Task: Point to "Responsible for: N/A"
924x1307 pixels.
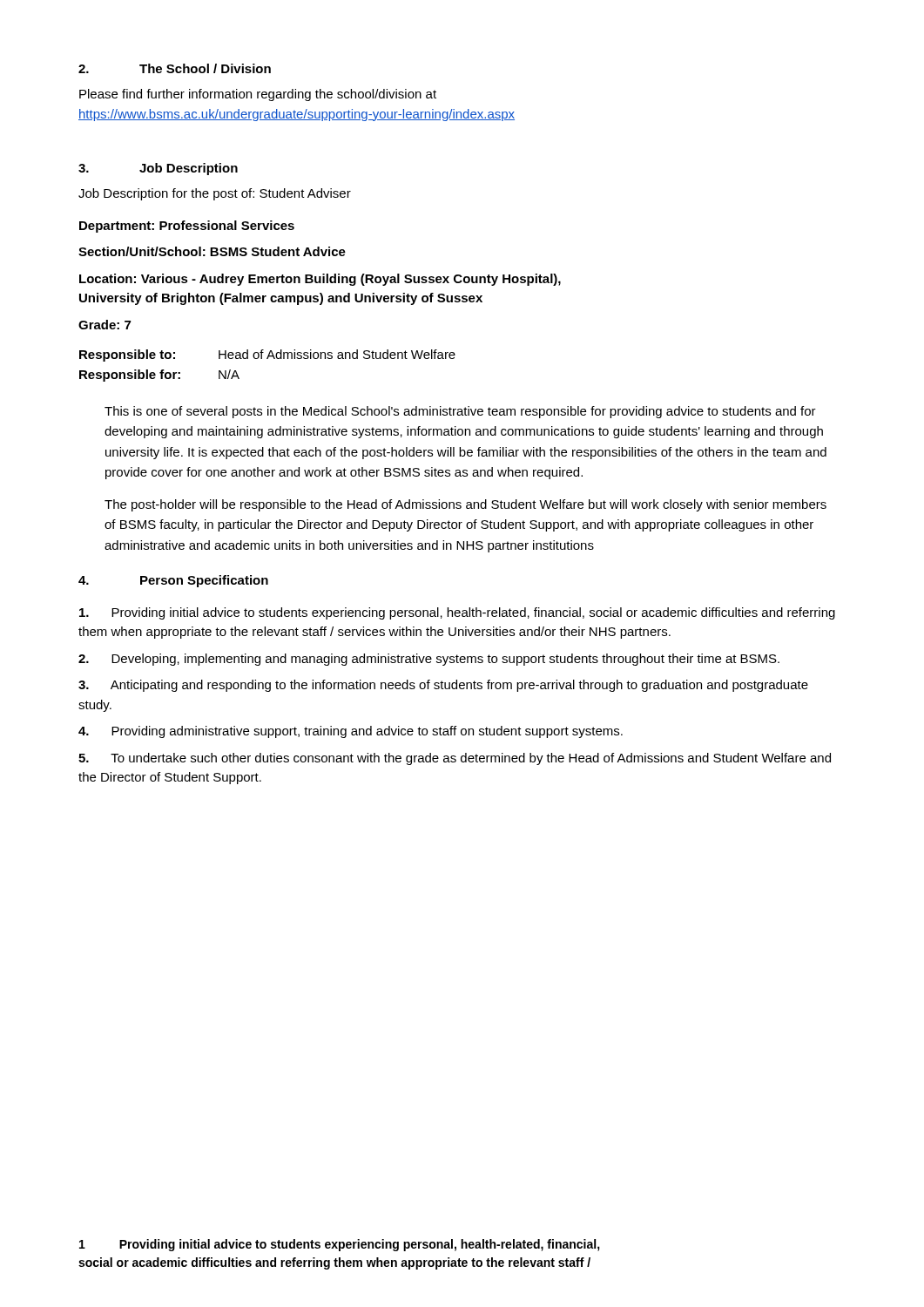Action: coord(159,374)
